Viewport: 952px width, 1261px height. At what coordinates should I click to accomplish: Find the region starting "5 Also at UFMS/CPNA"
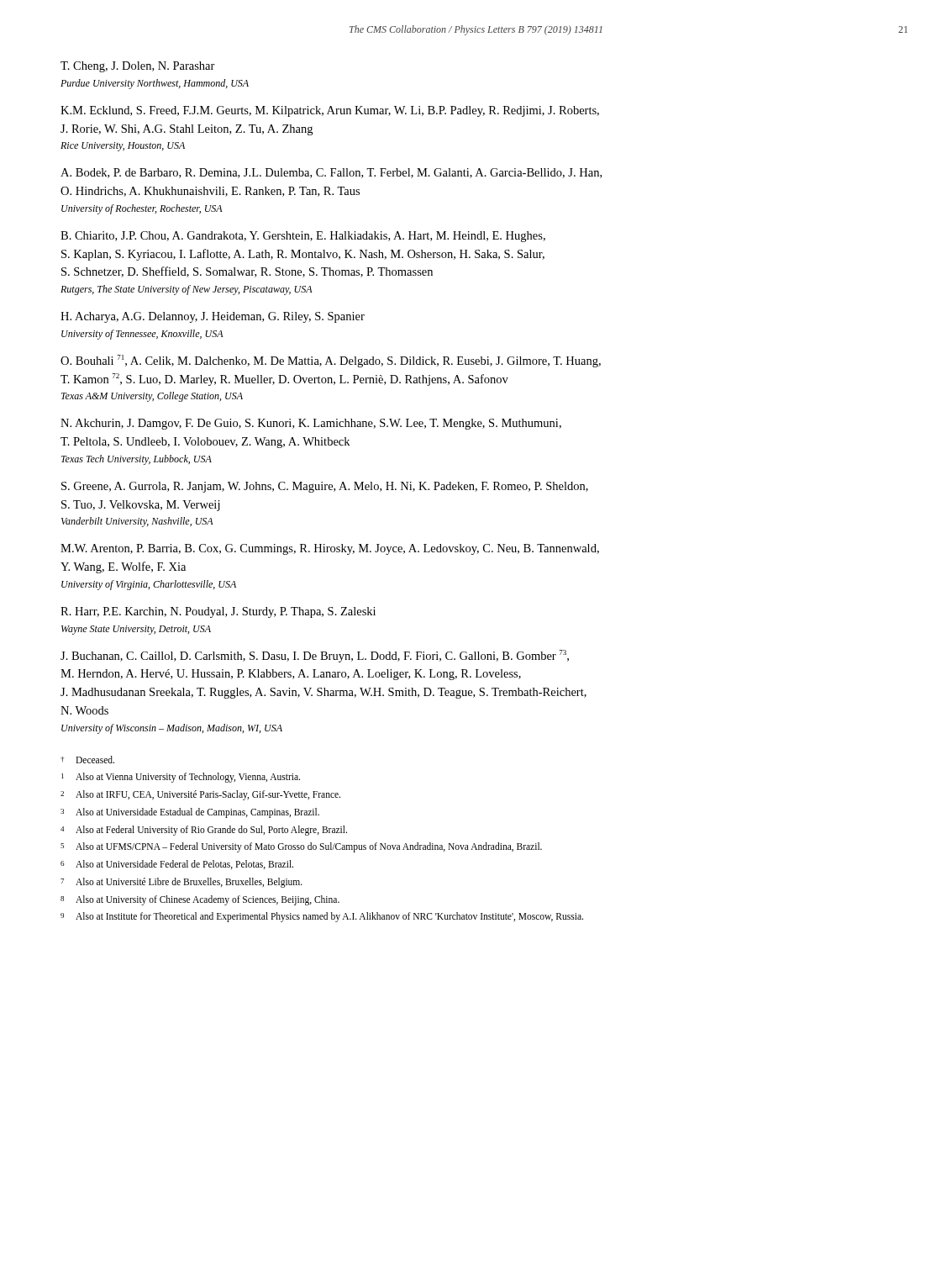(301, 848)
